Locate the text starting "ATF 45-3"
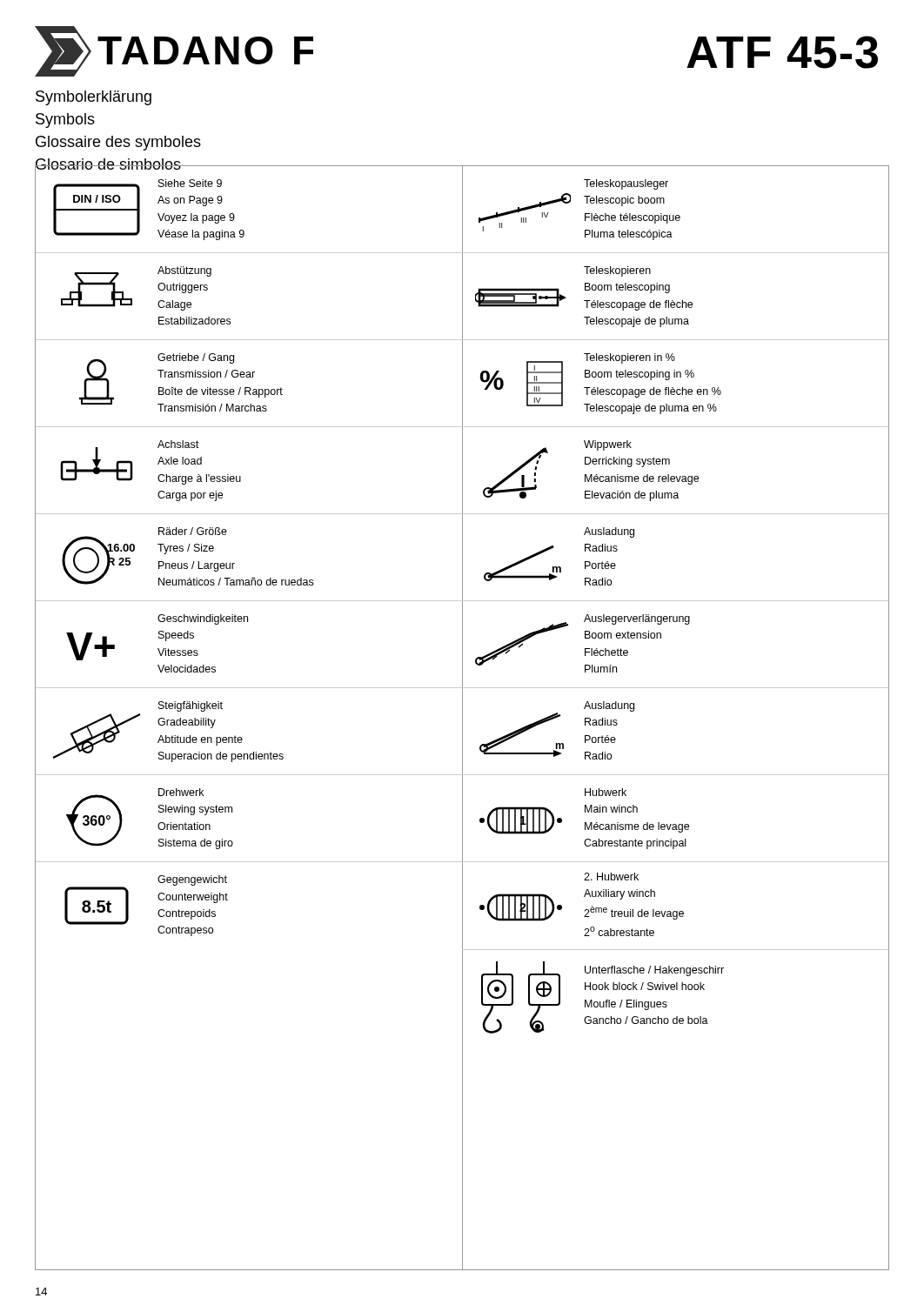The image size is (924, 1305). click(783, 52)
